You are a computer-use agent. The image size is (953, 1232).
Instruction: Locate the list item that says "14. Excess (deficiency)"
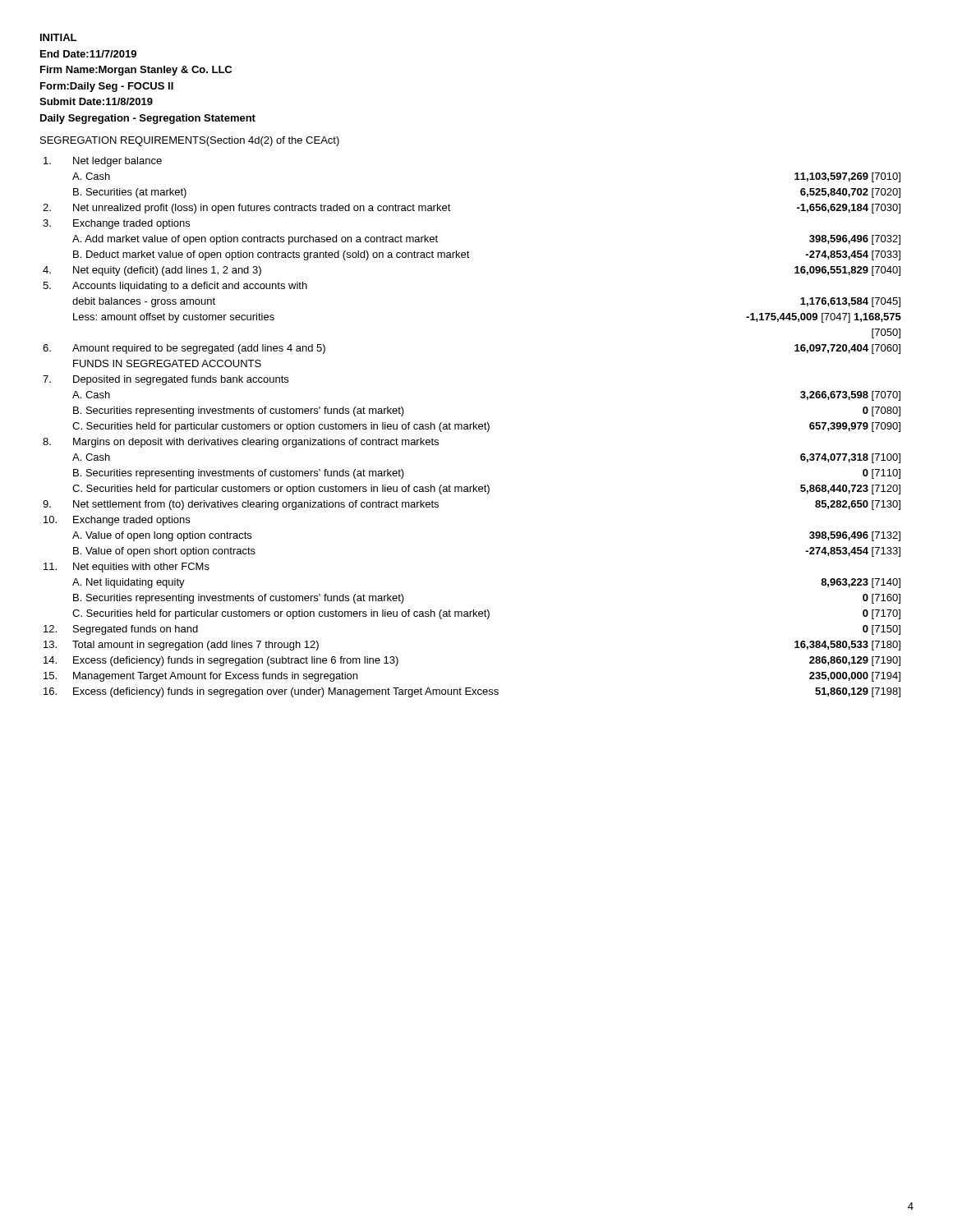point(239,661)
